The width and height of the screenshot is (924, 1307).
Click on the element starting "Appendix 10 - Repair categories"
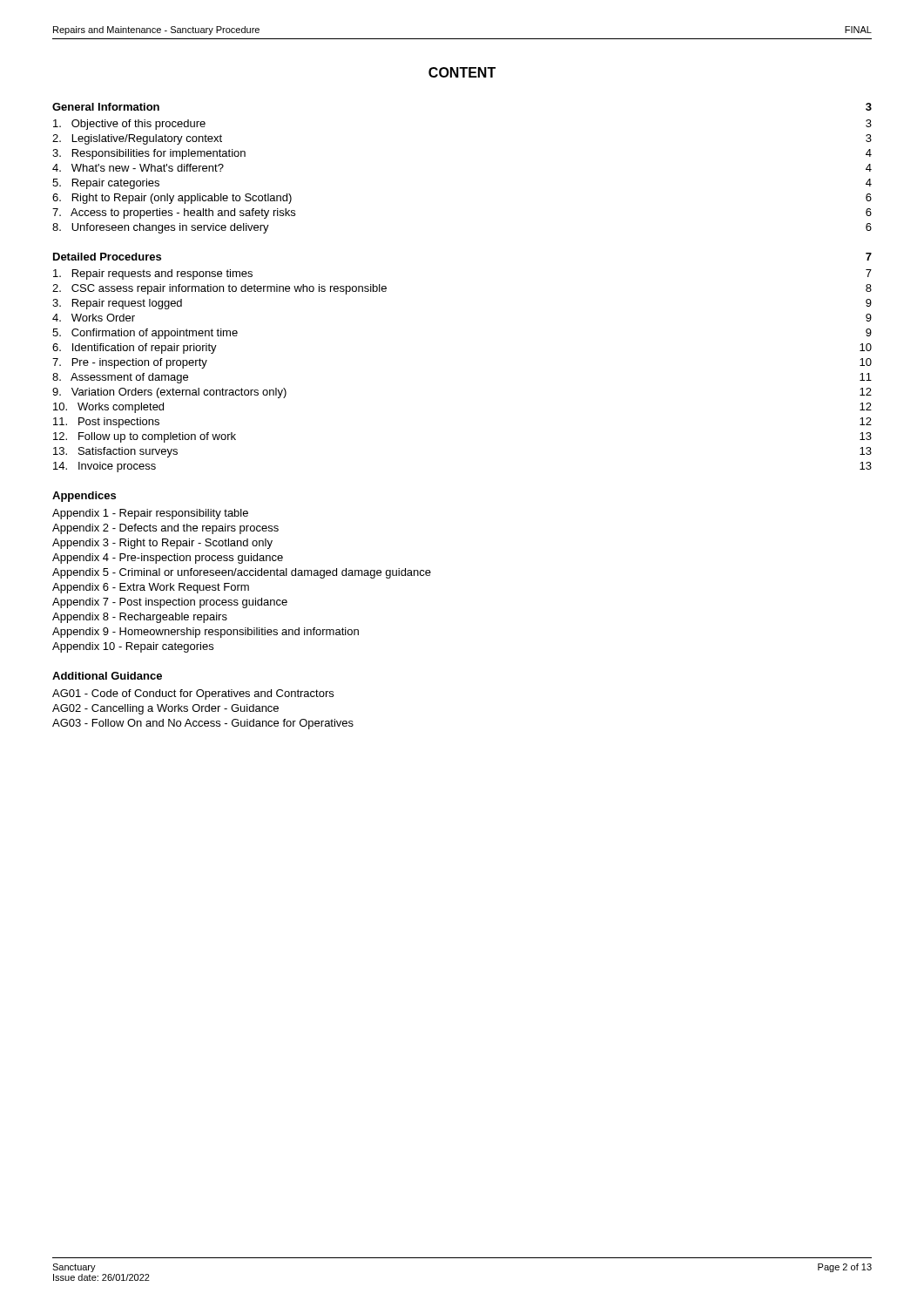coord(133,646)
